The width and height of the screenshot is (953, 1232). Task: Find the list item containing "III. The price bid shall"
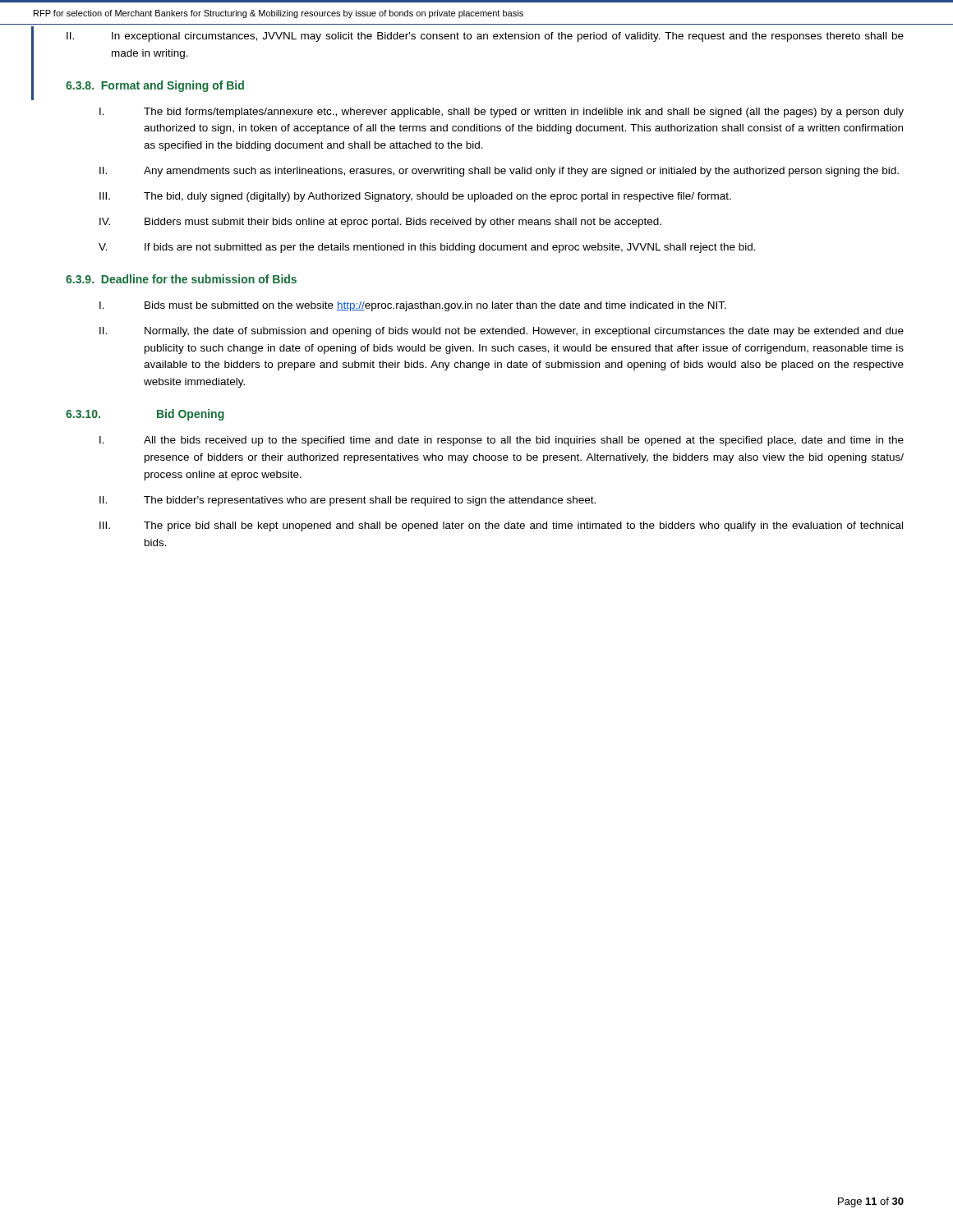tap(501, 534)
